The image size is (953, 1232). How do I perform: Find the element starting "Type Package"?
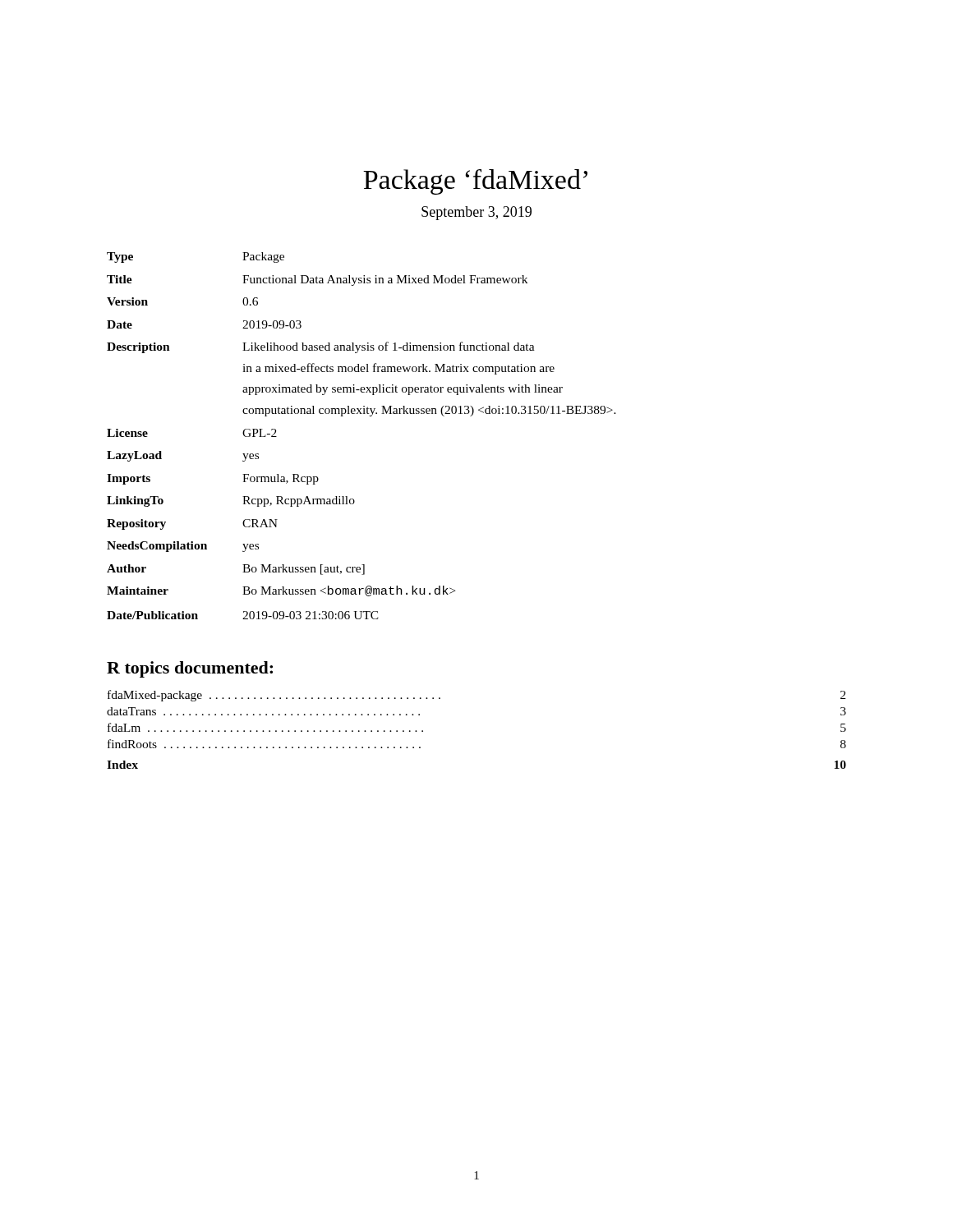click(x=117, y=257)
